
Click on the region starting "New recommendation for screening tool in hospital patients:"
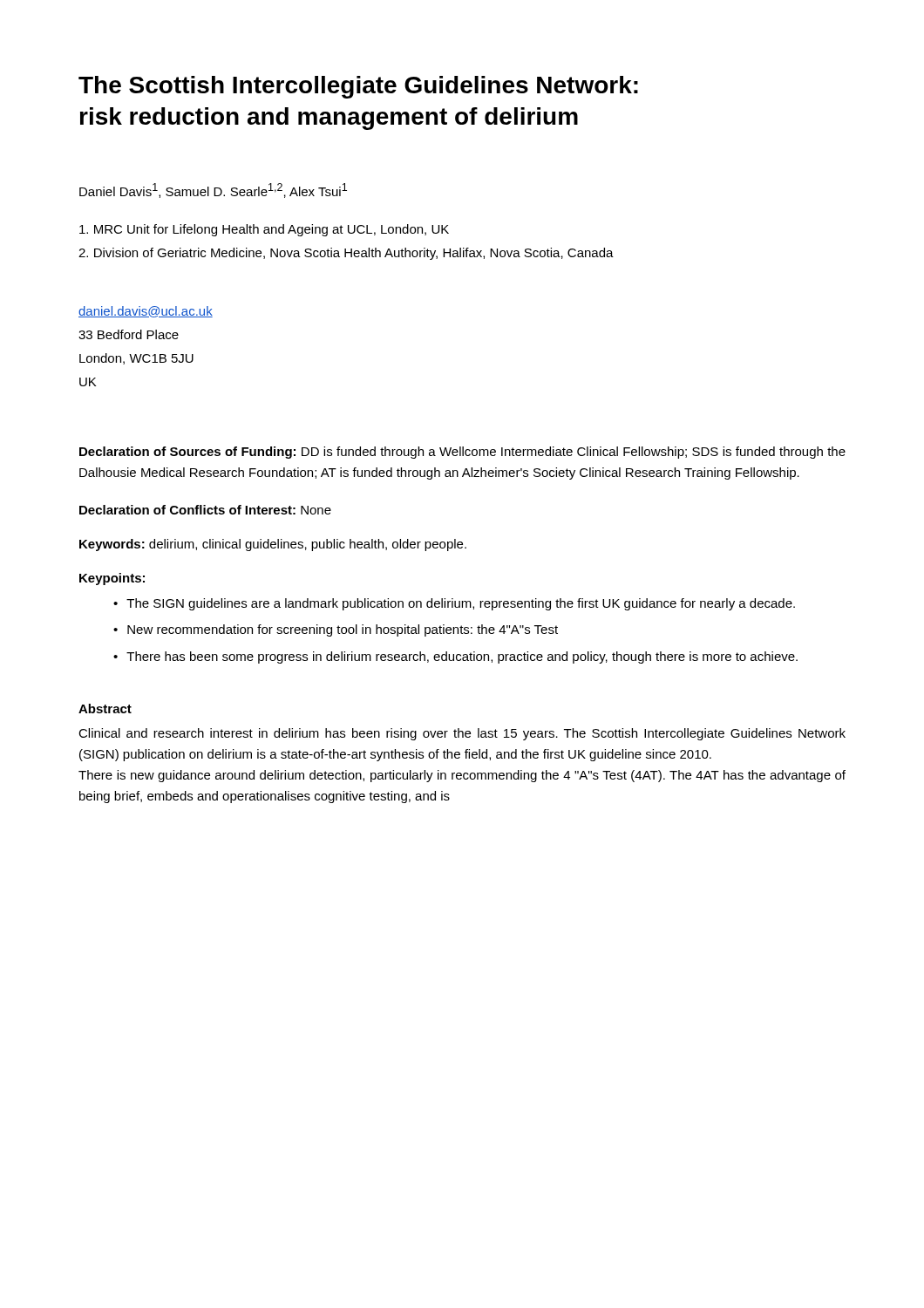(342, 629)
